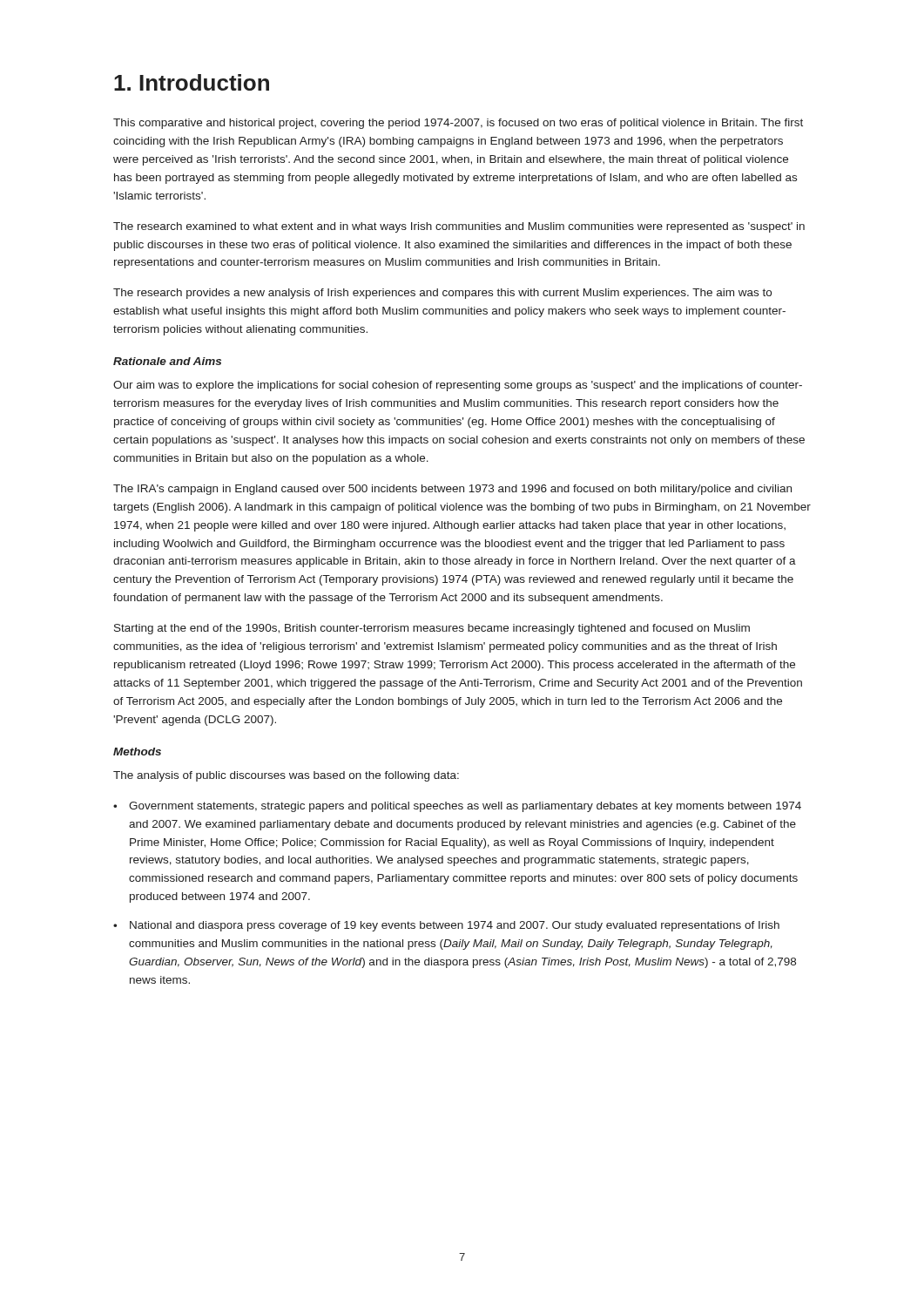Image resolution: width=924 pixels, height=1307 pixels.
Task: Point to the block starting "The IRA's campaign in"
Action: 462,544
